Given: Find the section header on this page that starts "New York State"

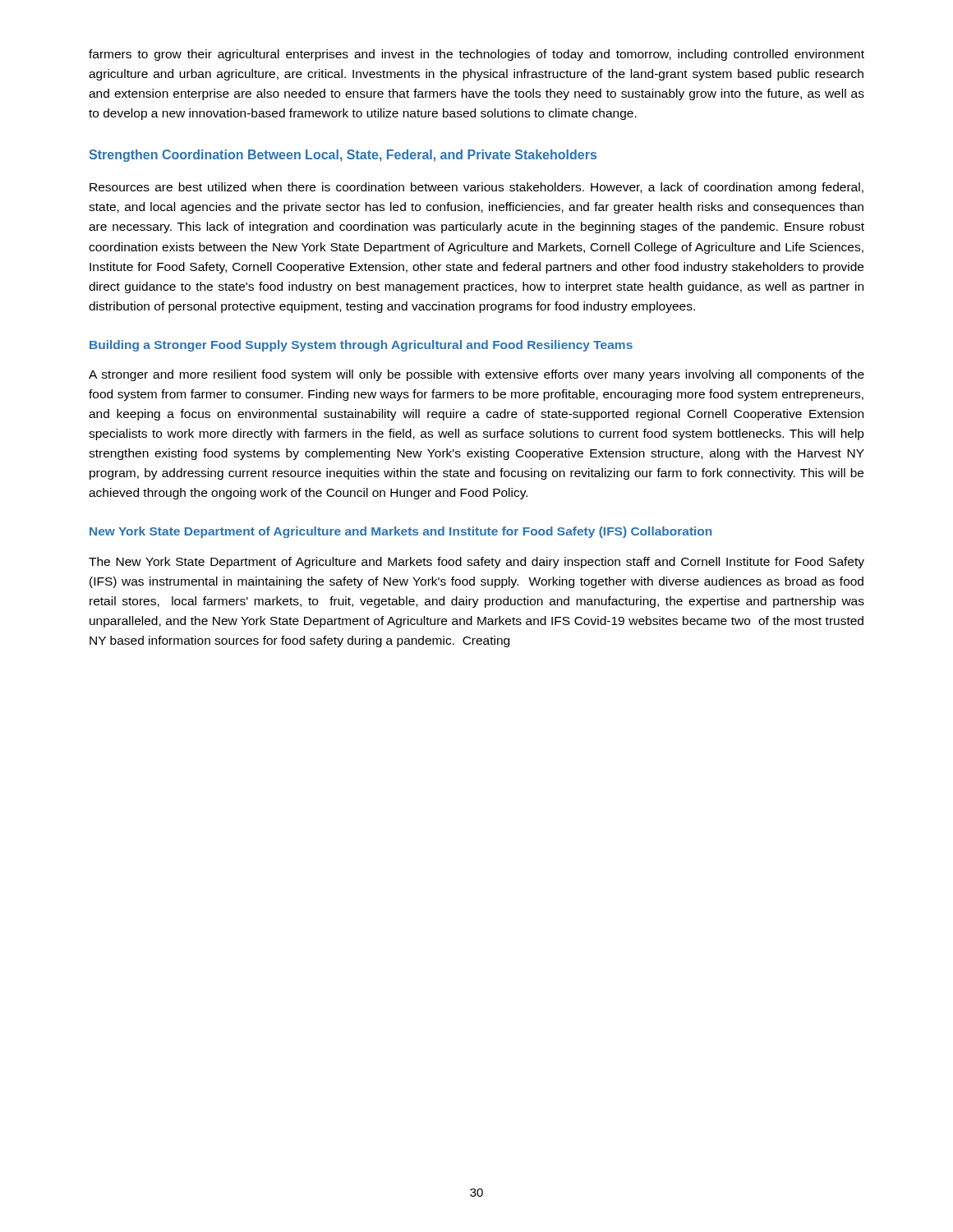Looking at the screenshot, I should tap(401, 531).
